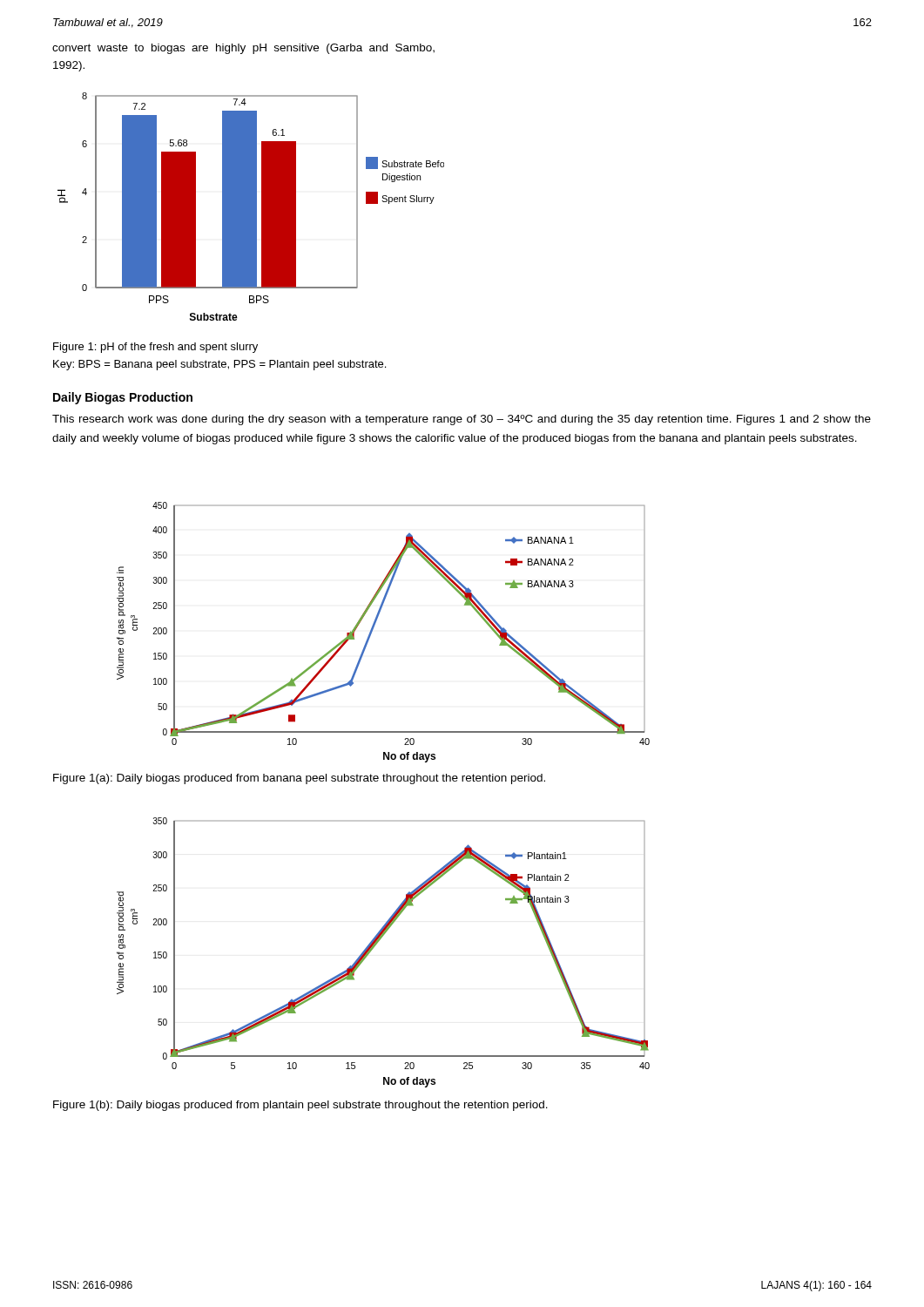
Task: Select the region starting "This research work was"
Action: coord(462,428)
